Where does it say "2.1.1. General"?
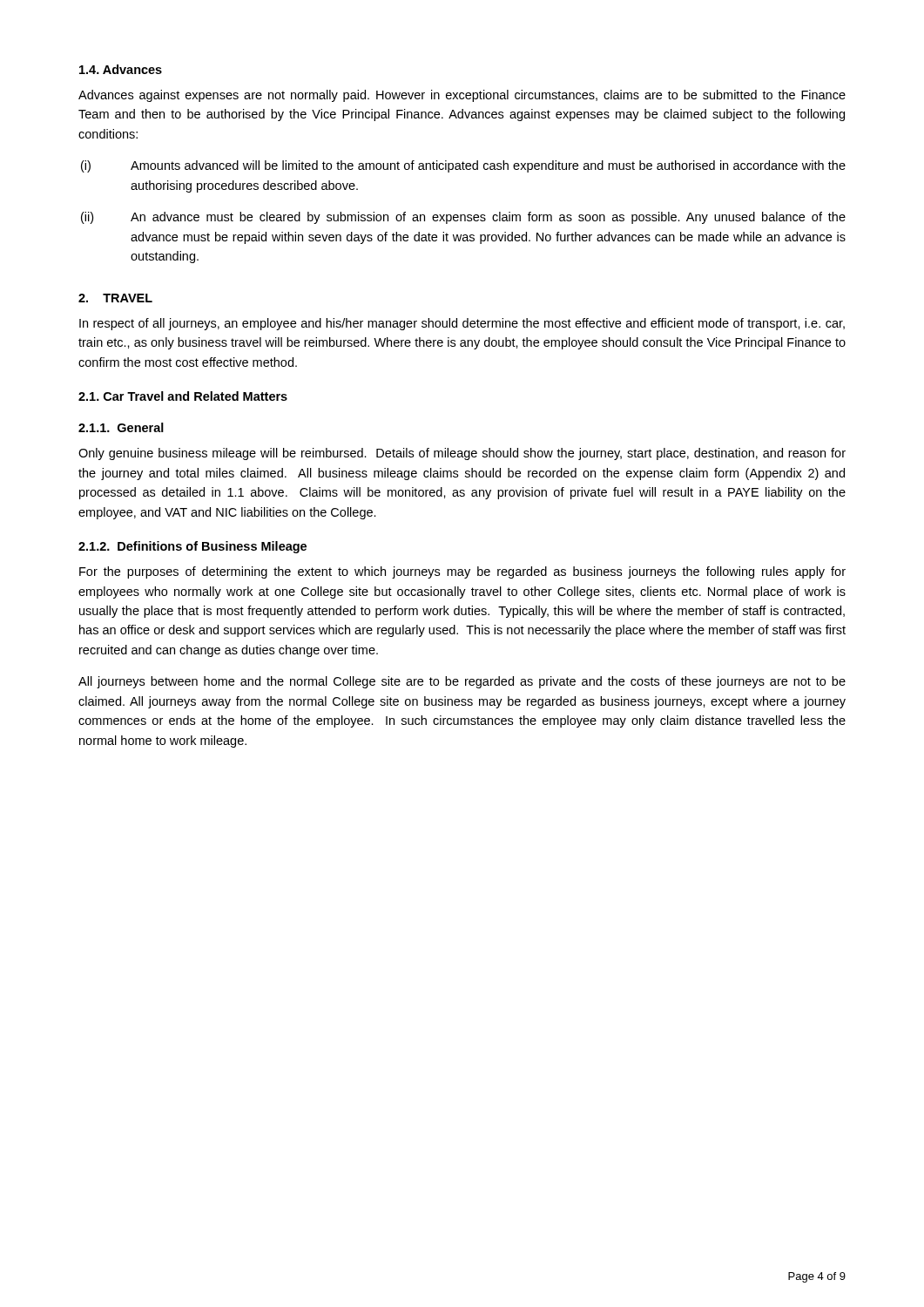 coord(121,428)
